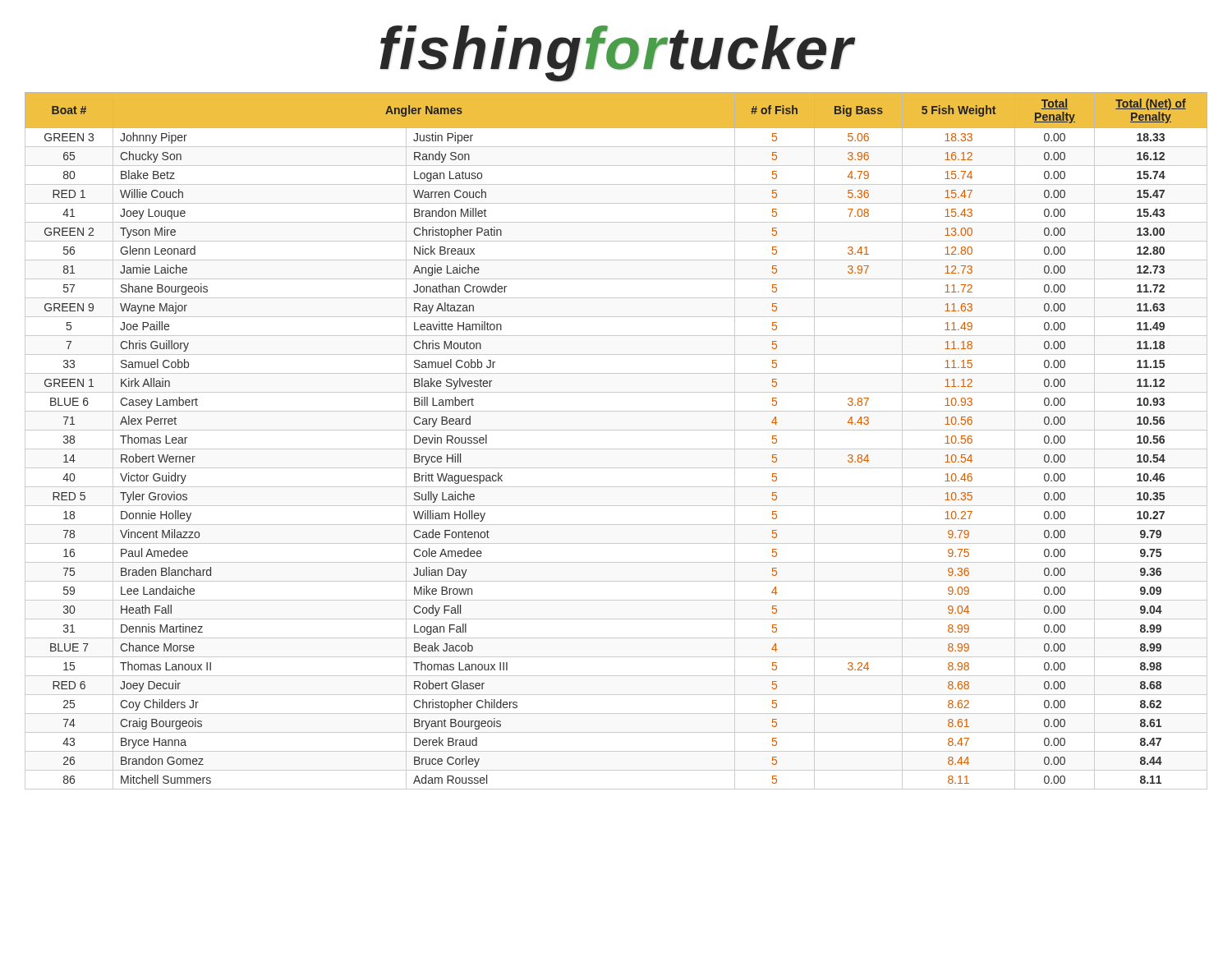The image size is (1232, 953).
Task: Find the table that mentions "# of Fish"
Action: [x=616, y=441]
